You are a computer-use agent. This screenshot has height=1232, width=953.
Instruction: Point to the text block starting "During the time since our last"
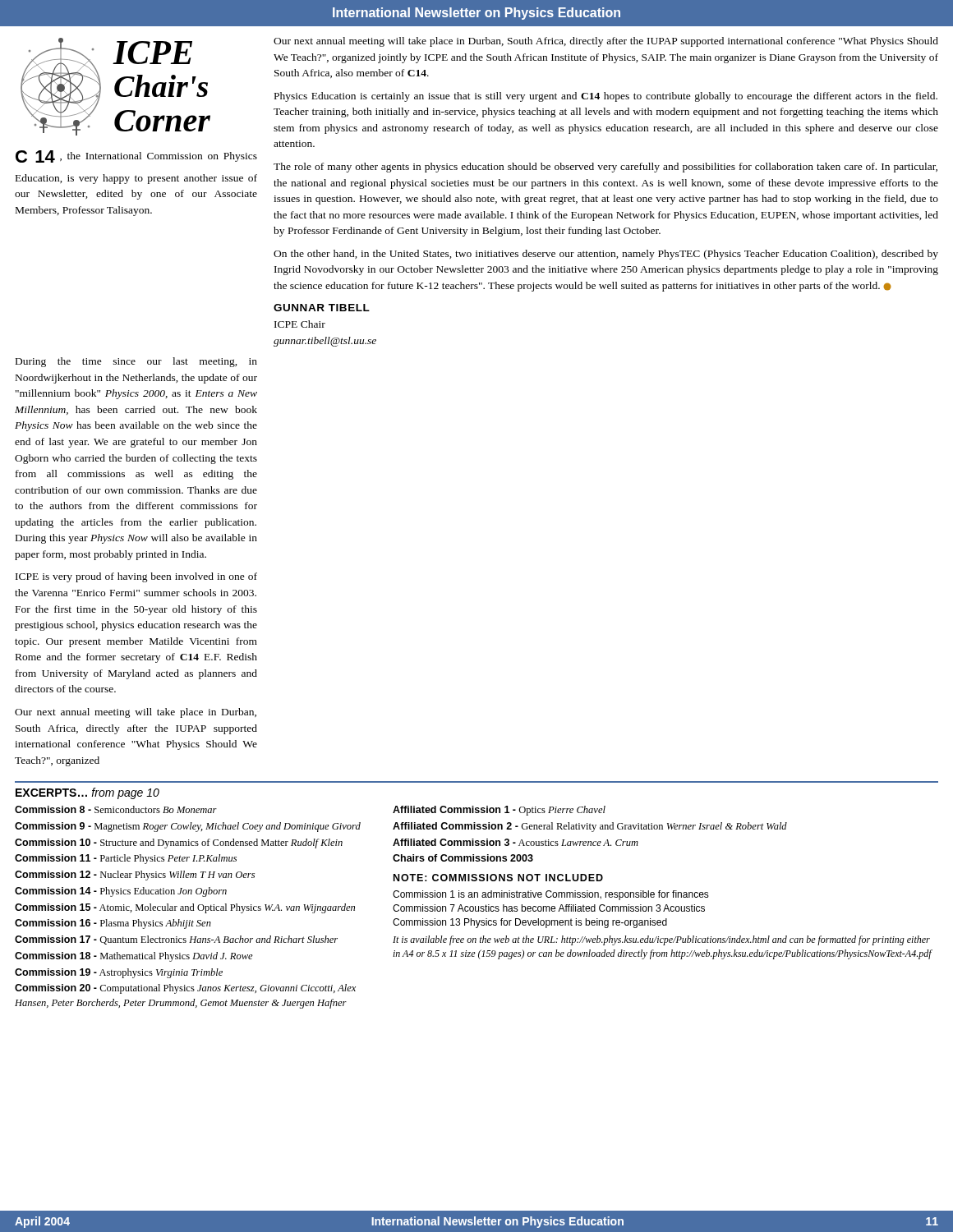coord(136,458)
